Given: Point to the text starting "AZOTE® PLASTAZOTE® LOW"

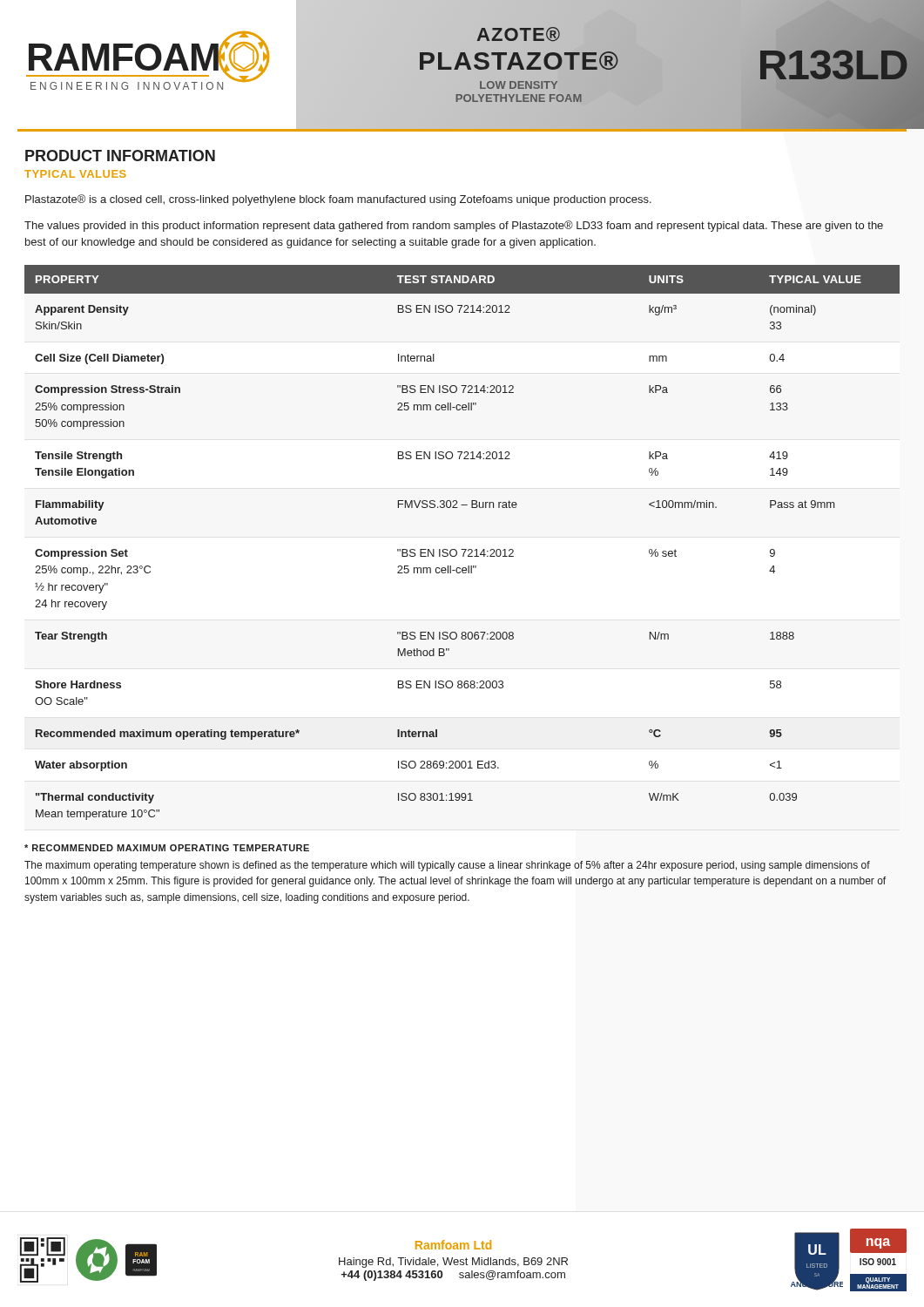Looking at the screenshot, I should (519, 64).
